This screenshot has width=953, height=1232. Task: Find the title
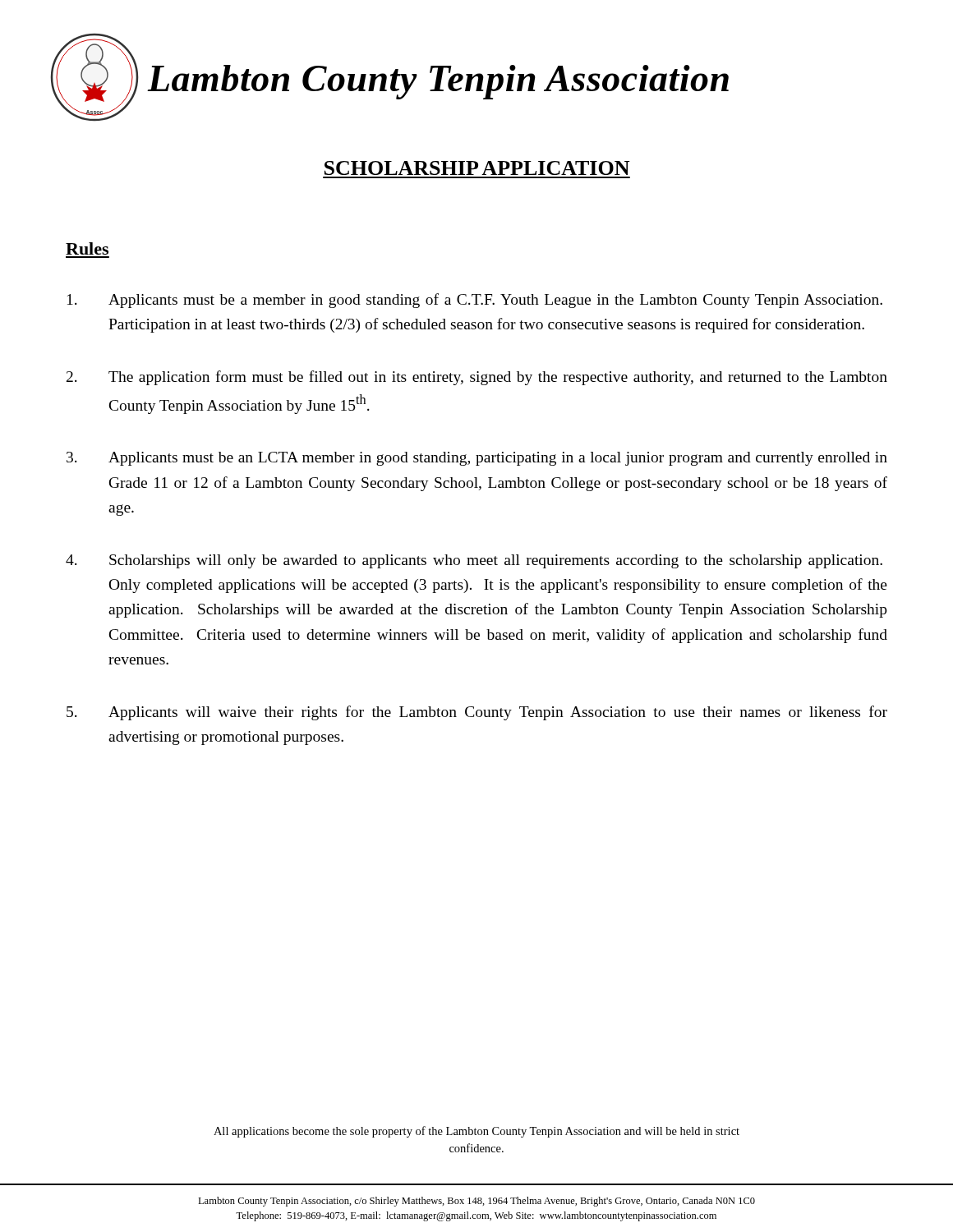[439, 78]
